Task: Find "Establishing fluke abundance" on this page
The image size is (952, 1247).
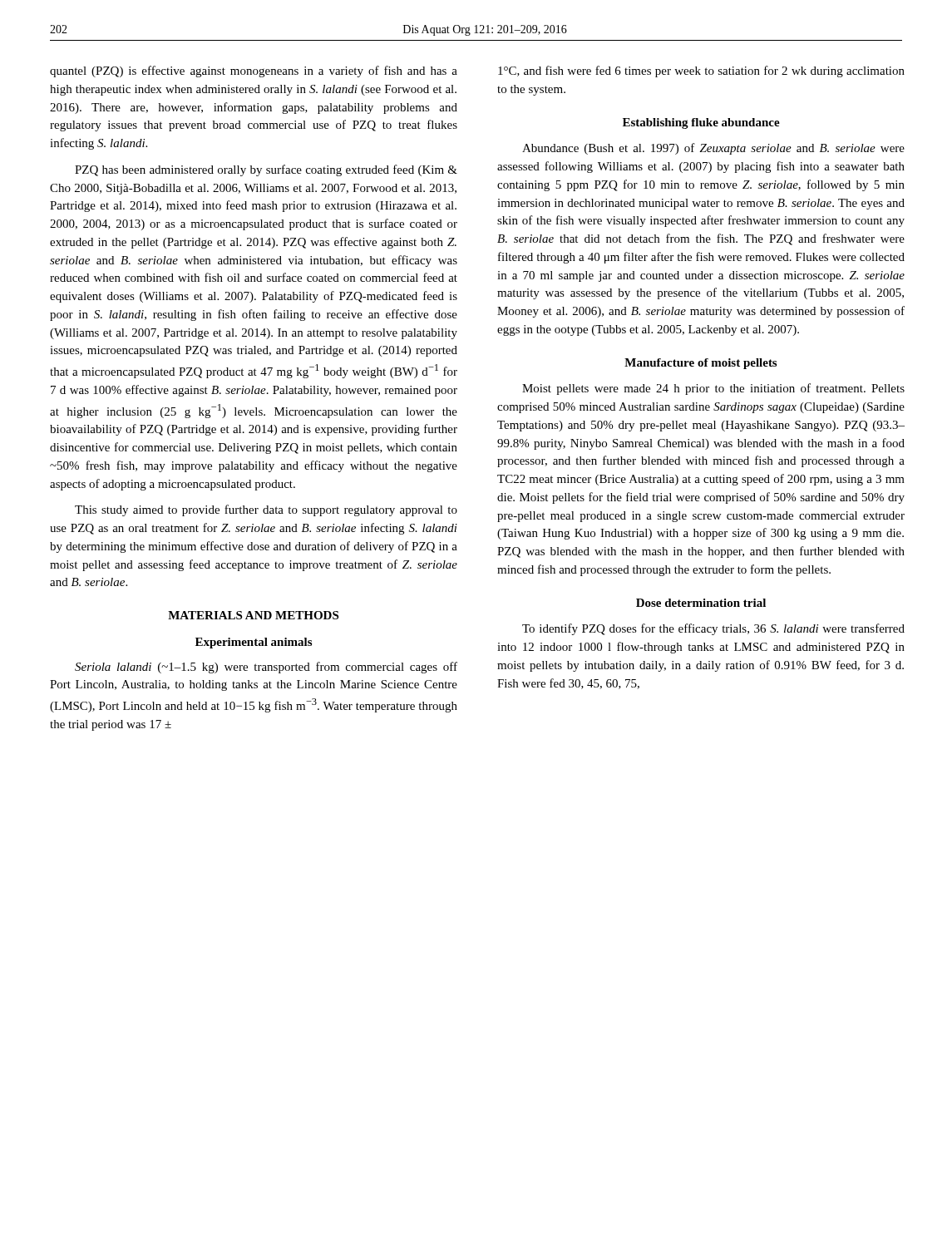Action: (x=701, y=123)
